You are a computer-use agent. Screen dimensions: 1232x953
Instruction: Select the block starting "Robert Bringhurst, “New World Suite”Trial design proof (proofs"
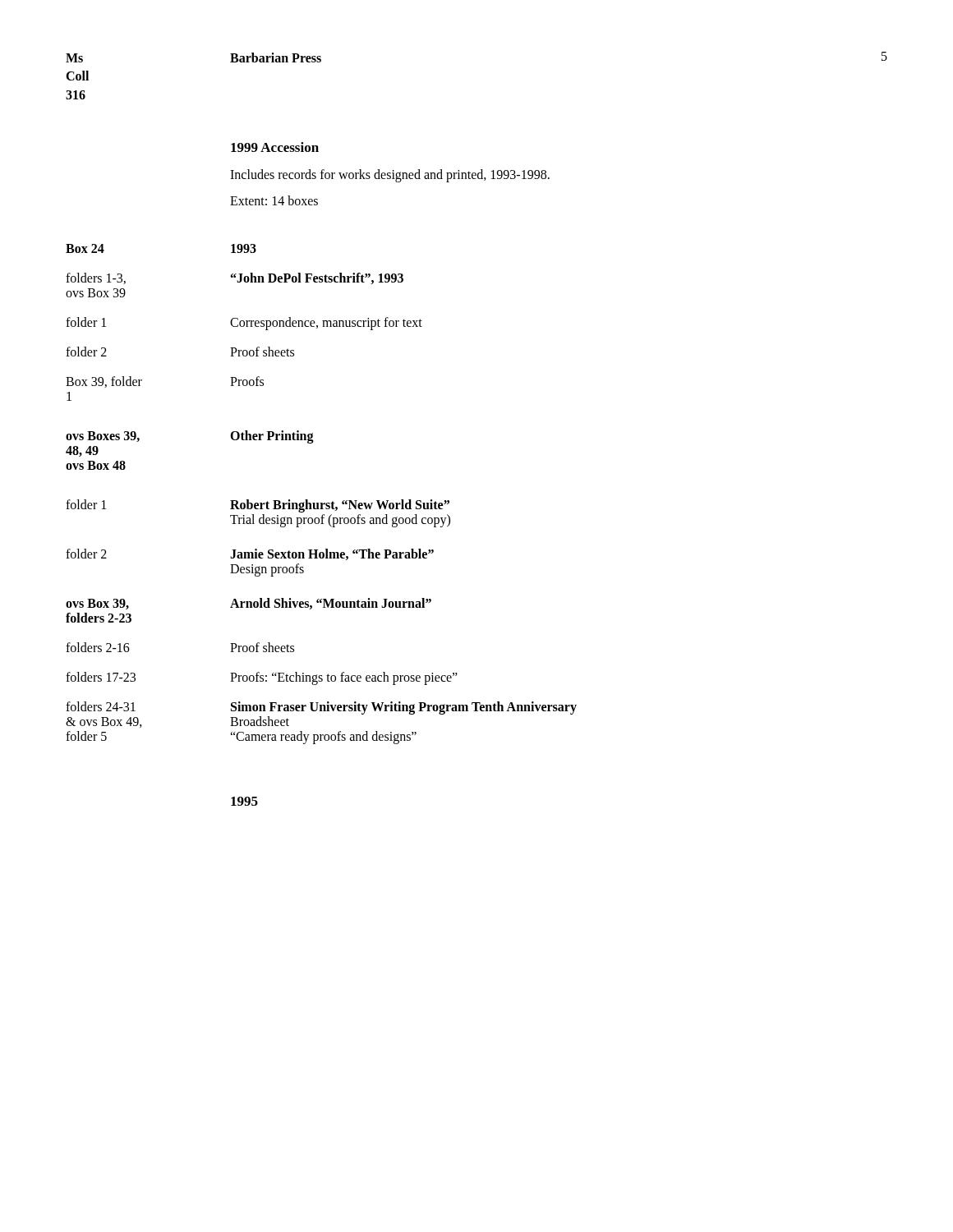pyautogui.click(x=340, y=512)
